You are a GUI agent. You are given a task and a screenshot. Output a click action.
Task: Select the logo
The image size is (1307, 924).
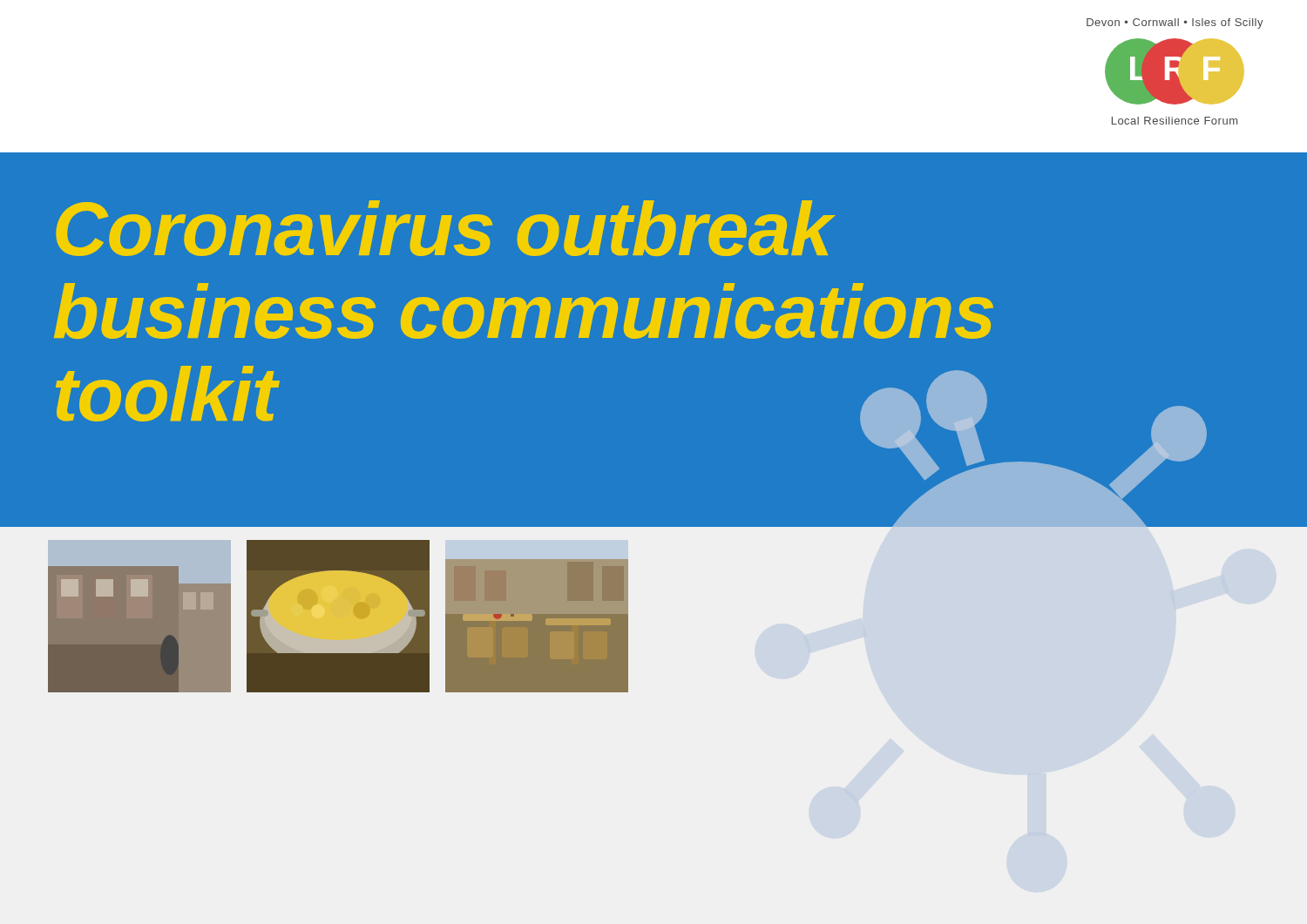point(1175,71)
